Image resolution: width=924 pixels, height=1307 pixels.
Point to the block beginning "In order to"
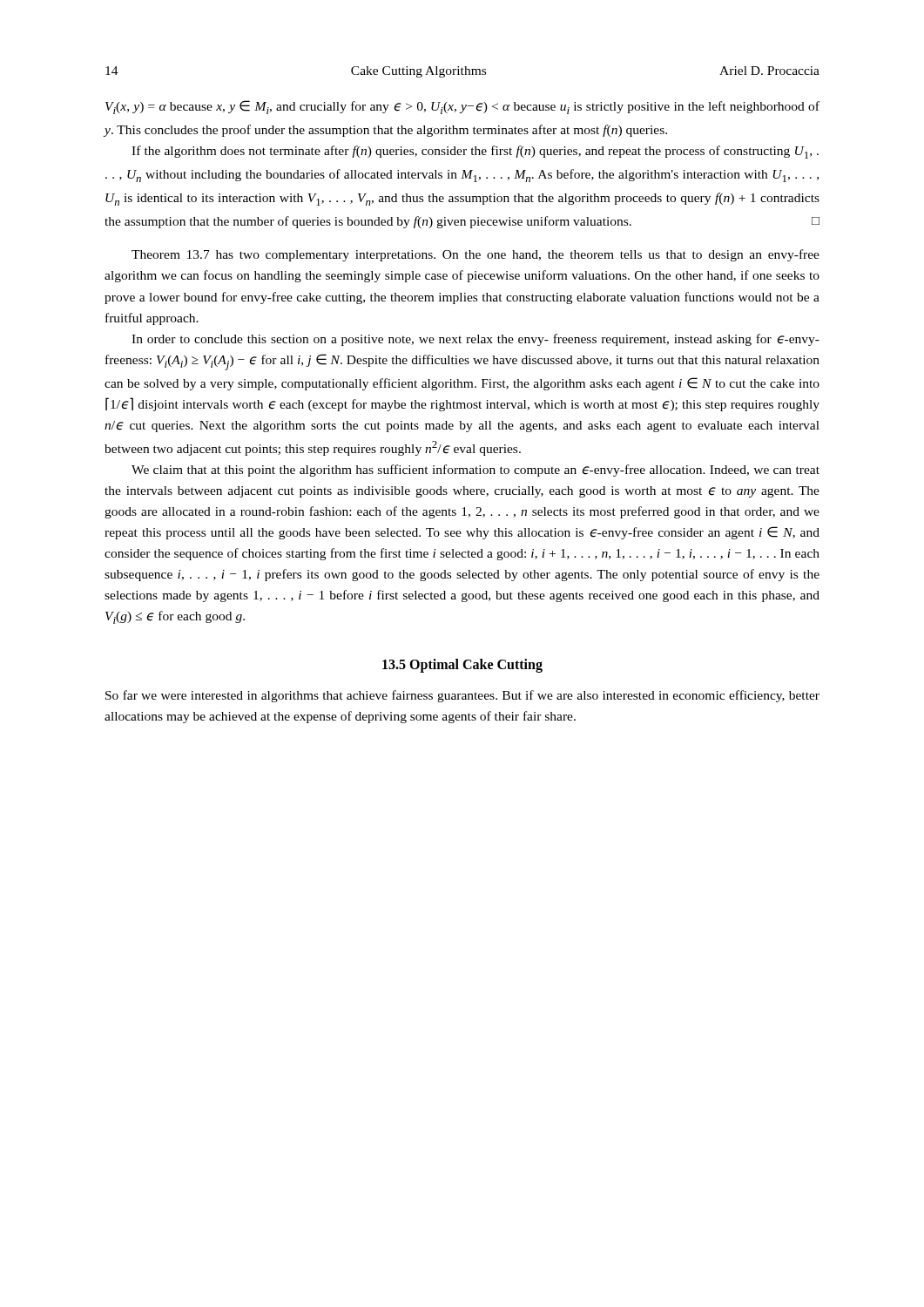[x=462, y=394]
